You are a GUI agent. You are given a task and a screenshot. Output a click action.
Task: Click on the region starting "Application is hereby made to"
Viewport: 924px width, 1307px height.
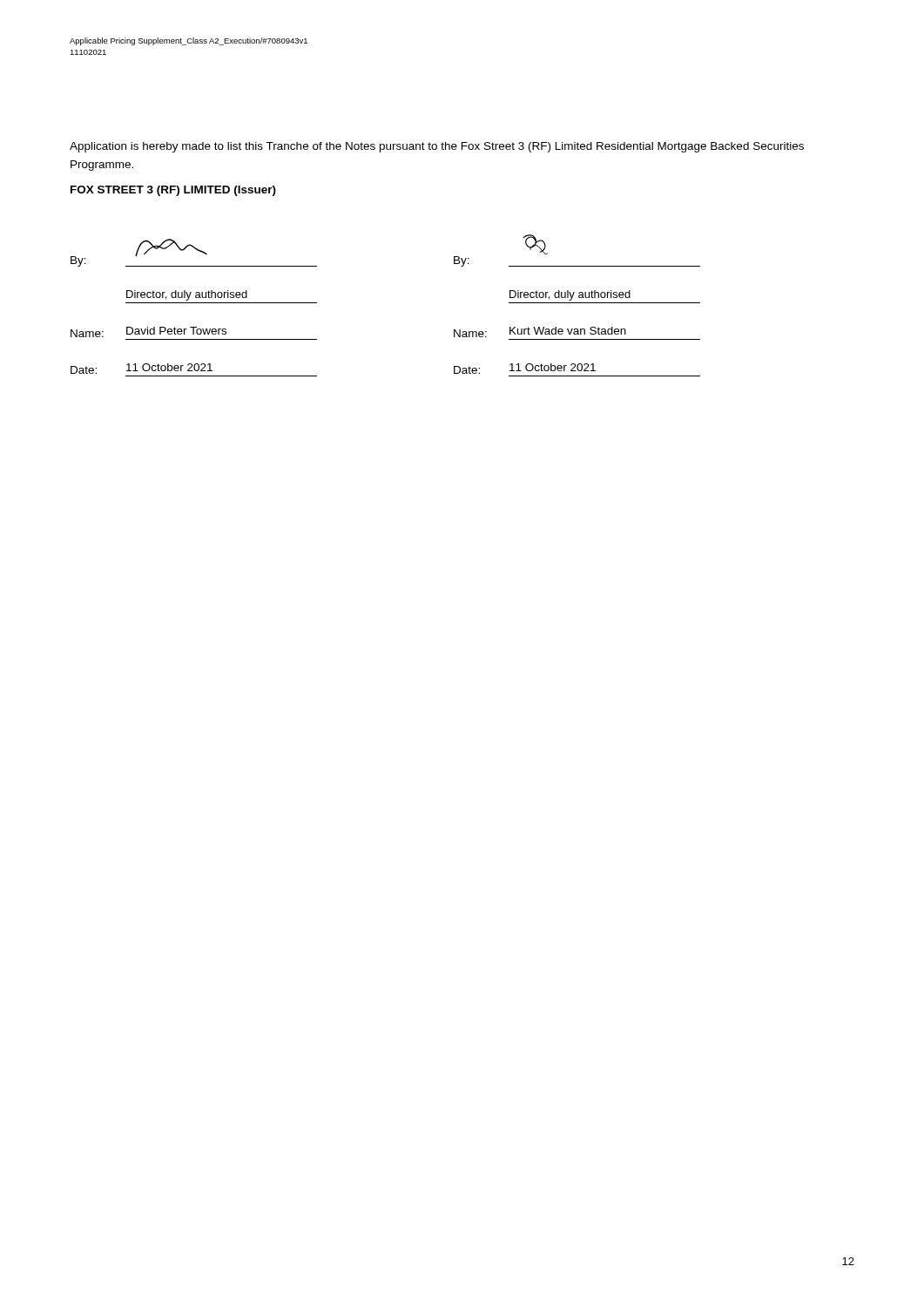pyautogui.click(x=453, y=156)
